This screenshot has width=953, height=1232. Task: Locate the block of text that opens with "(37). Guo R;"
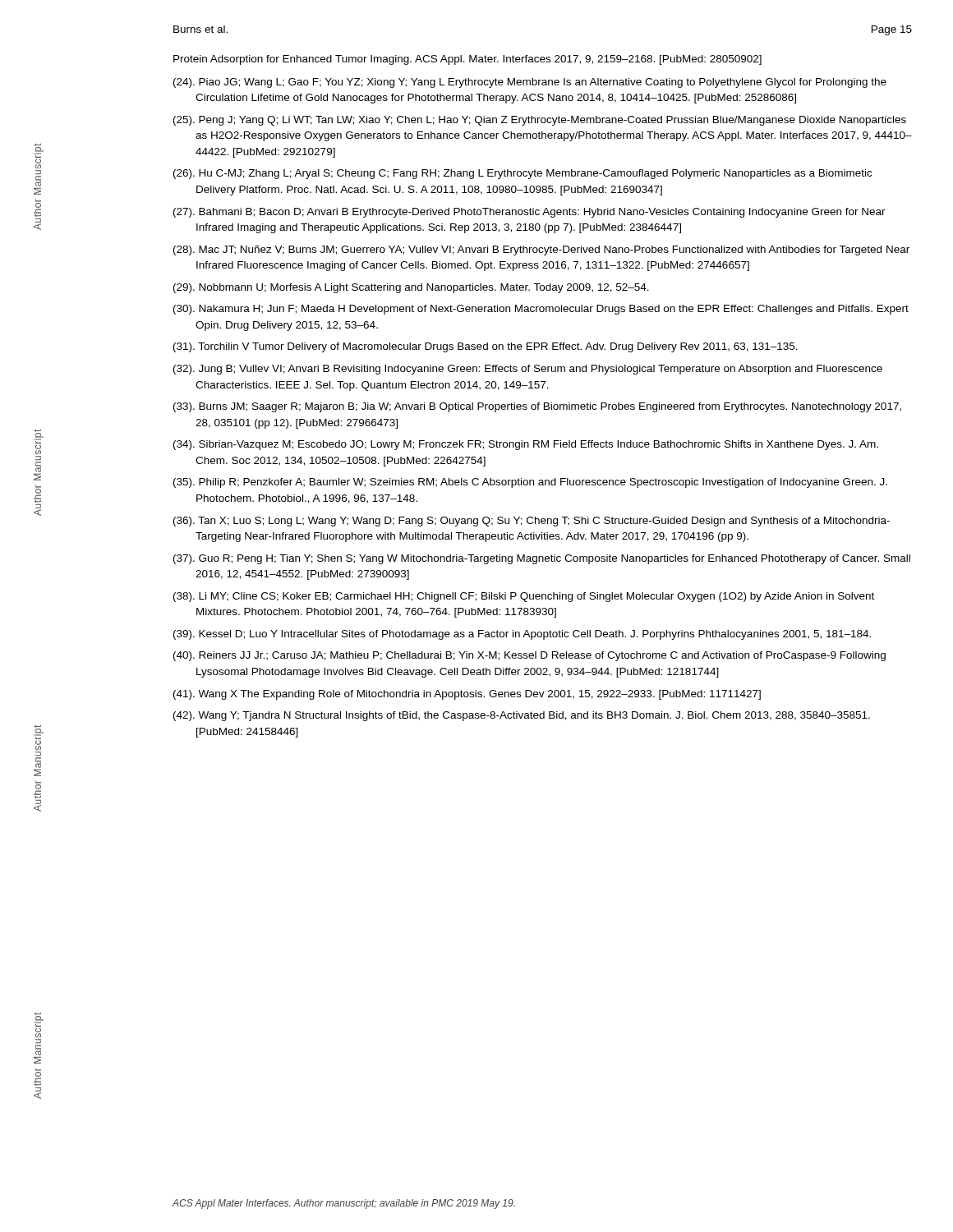click(542, 566)
